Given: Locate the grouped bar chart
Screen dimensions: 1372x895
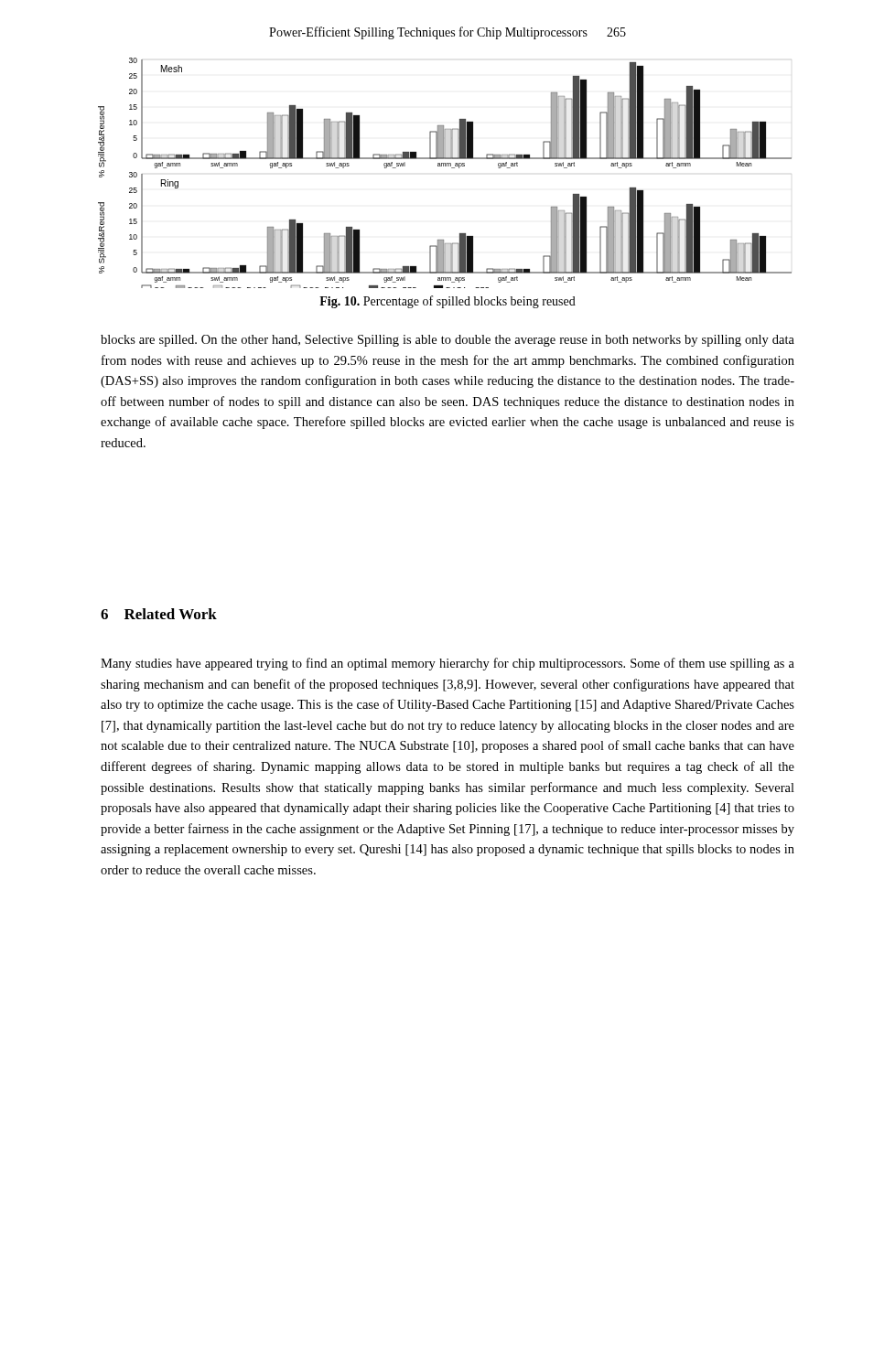Looking at the screenshot, I should (x=448, y=172).
